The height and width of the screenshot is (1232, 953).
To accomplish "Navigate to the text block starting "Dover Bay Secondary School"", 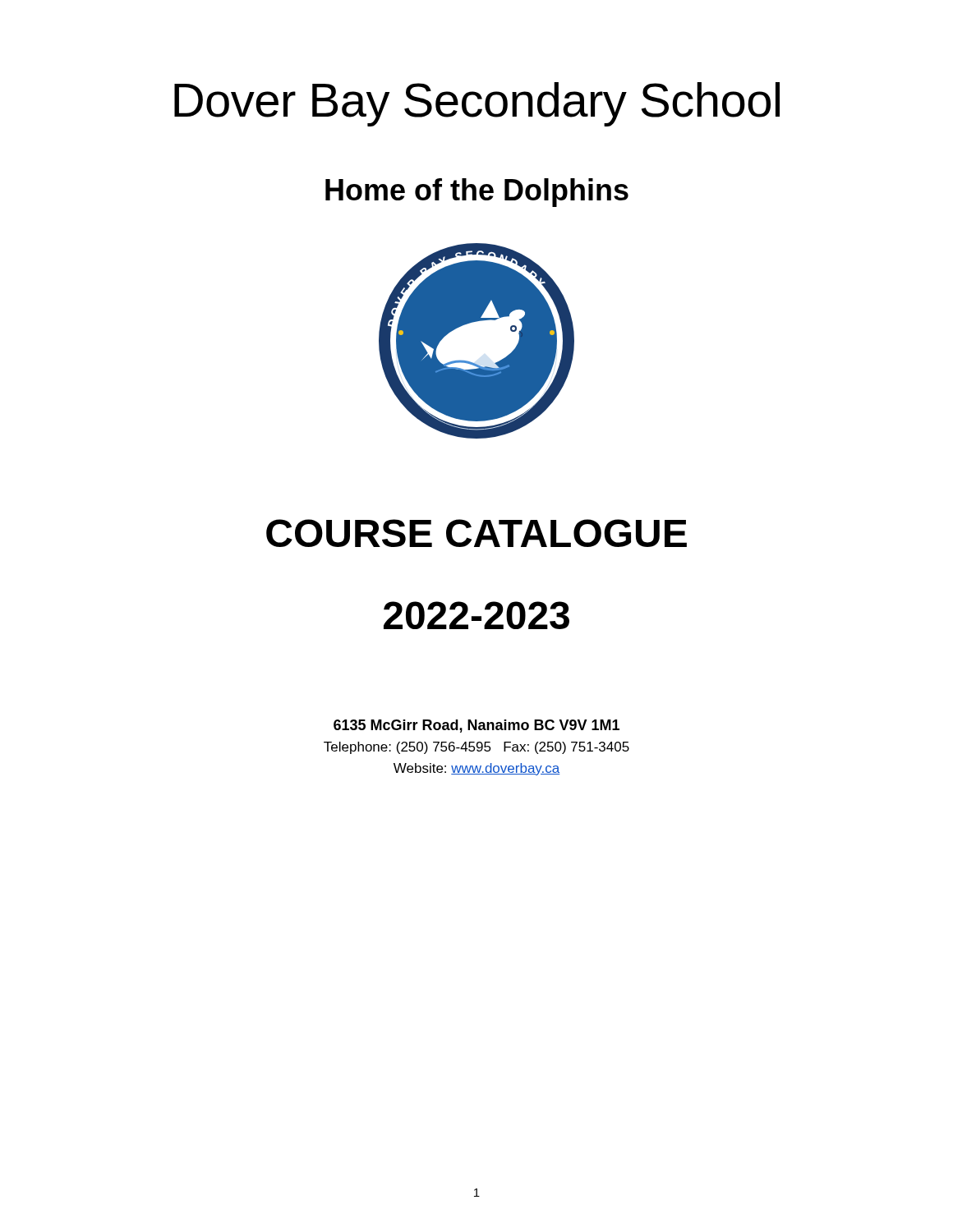I will coord(476,100).
